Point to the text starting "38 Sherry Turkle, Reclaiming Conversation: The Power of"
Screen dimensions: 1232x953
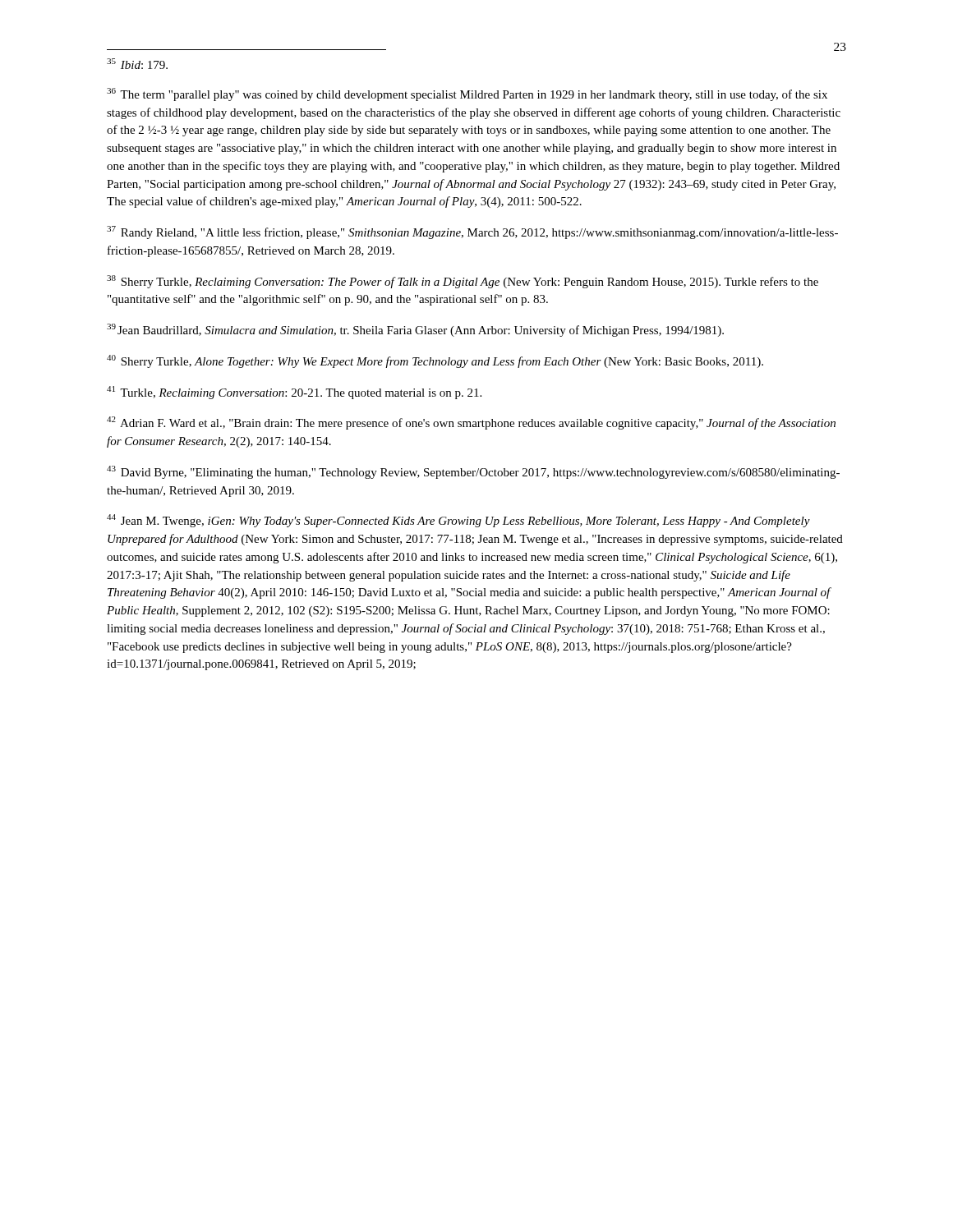(x=463, y=289)
